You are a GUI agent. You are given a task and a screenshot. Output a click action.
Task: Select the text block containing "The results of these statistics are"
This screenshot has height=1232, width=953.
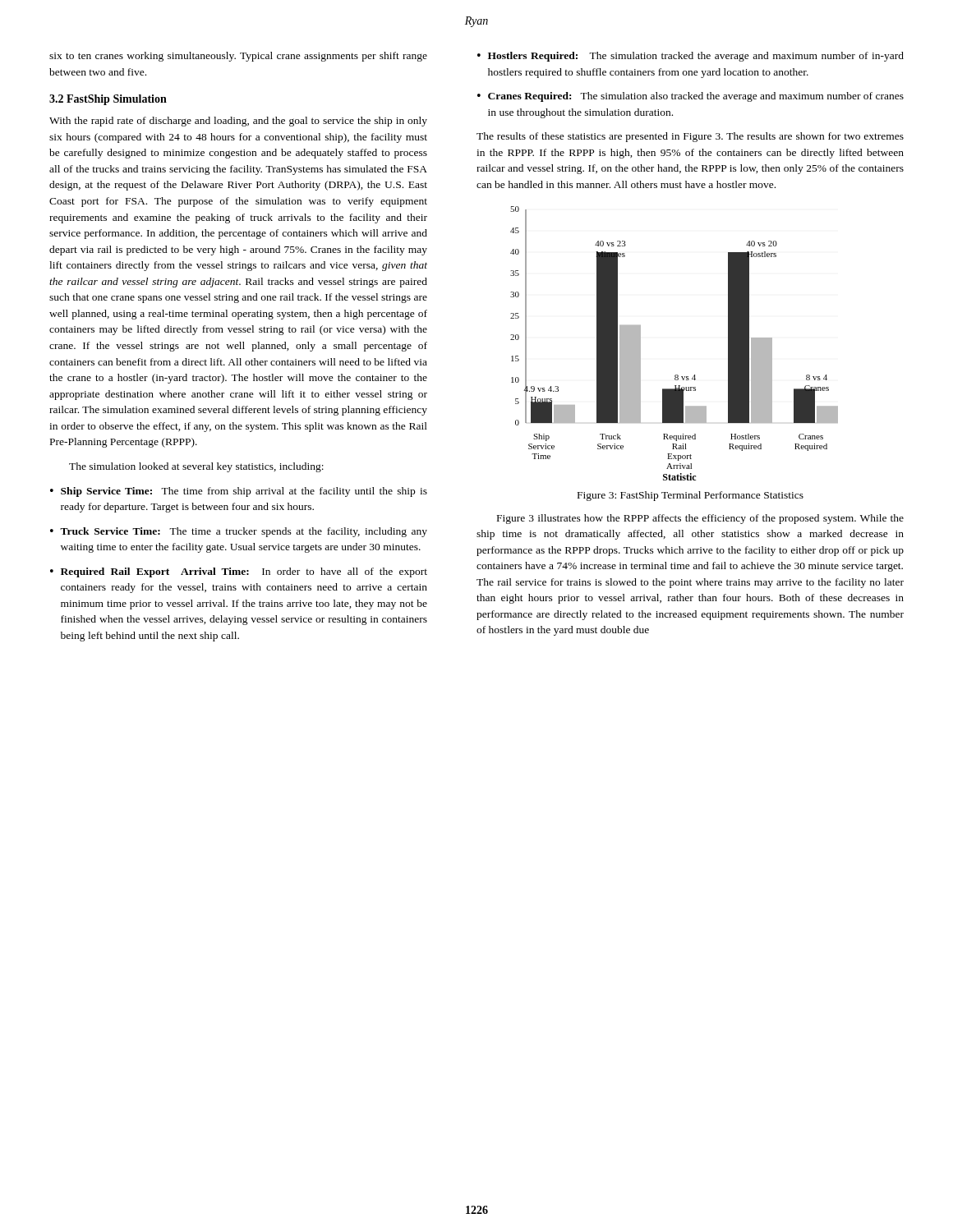[x=690, y=160]
